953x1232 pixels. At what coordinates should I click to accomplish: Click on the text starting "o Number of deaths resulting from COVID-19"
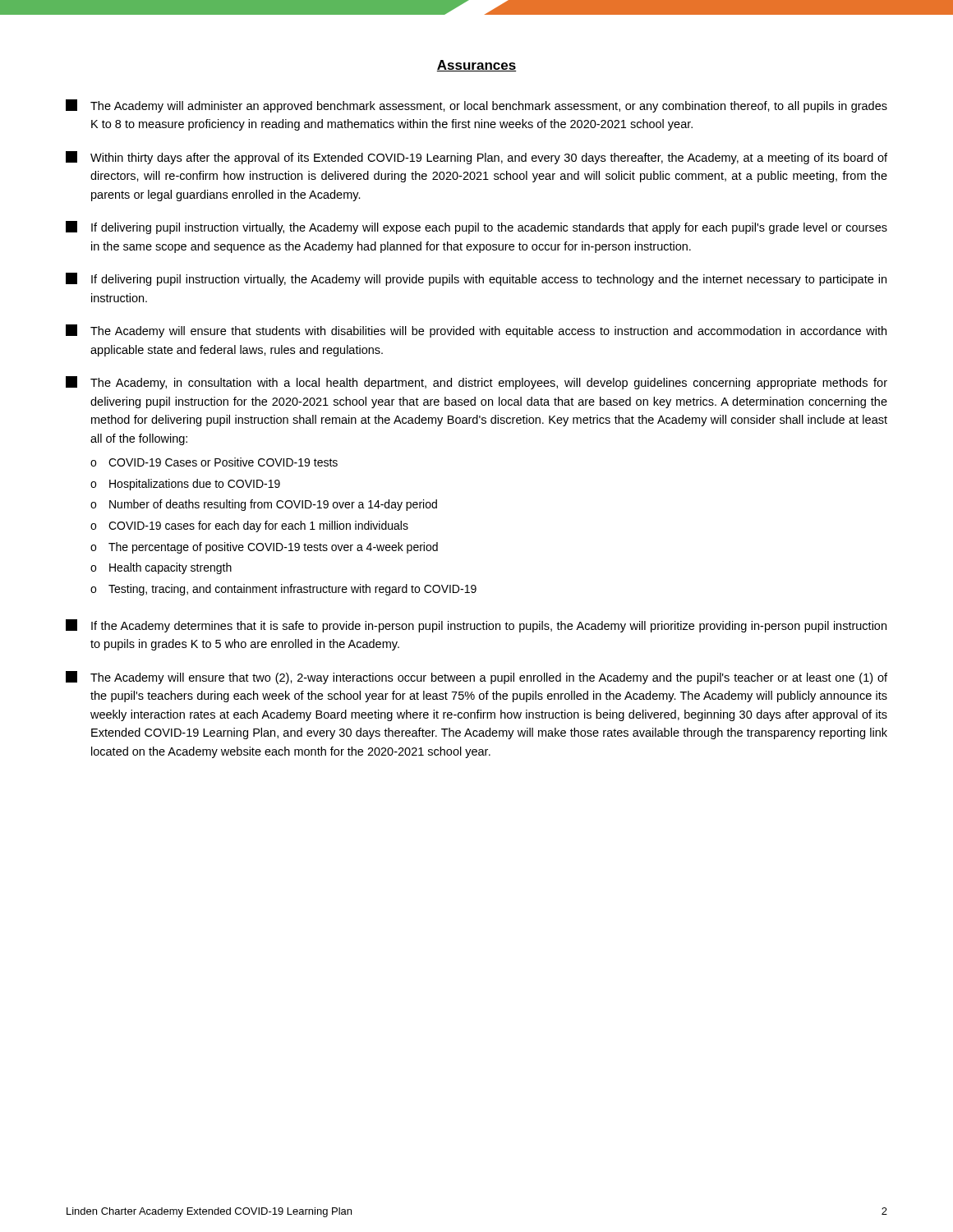264,505
